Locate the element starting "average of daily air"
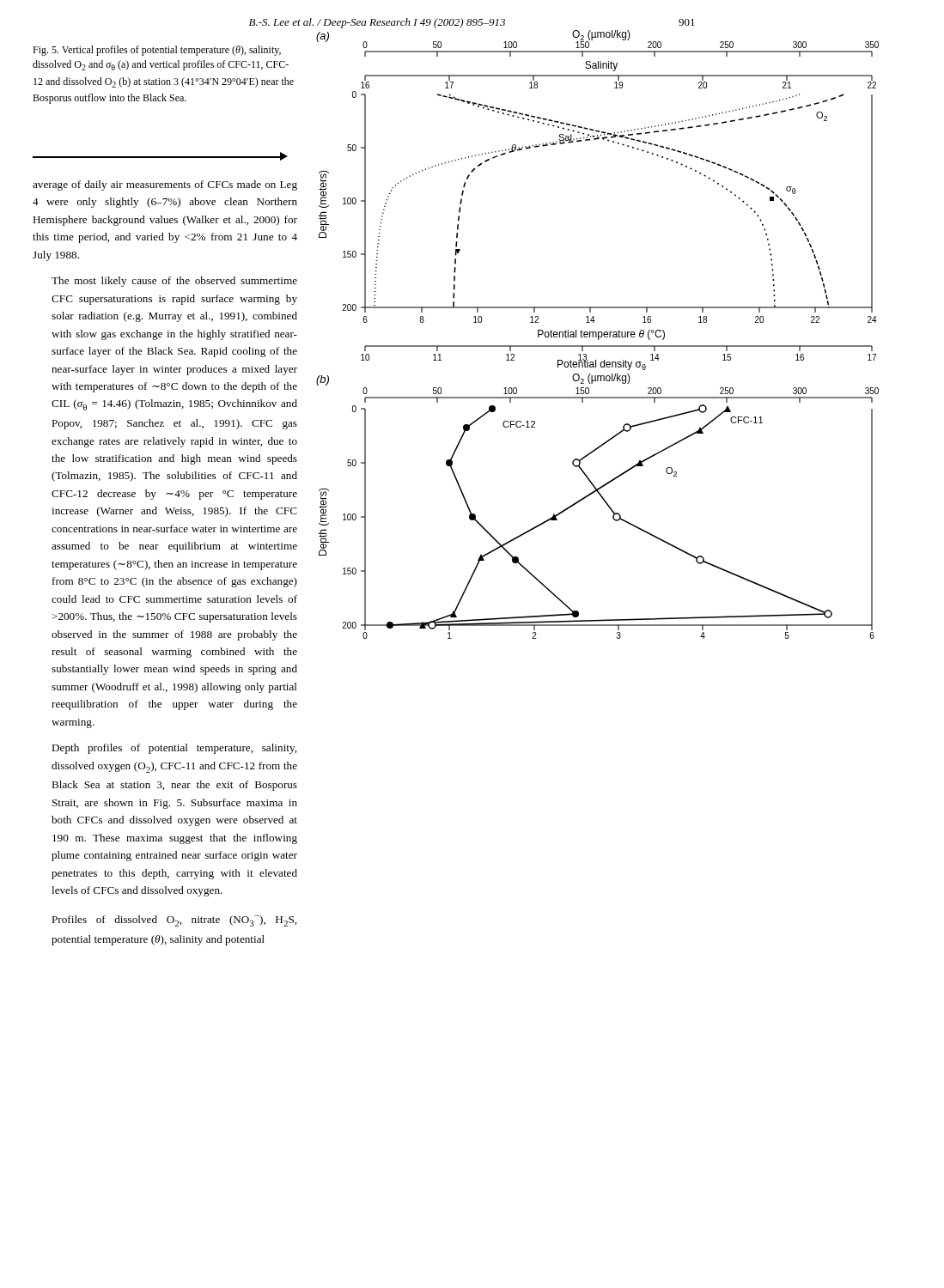The width and height of the screenshot is (944, 1288). [165, 562]
